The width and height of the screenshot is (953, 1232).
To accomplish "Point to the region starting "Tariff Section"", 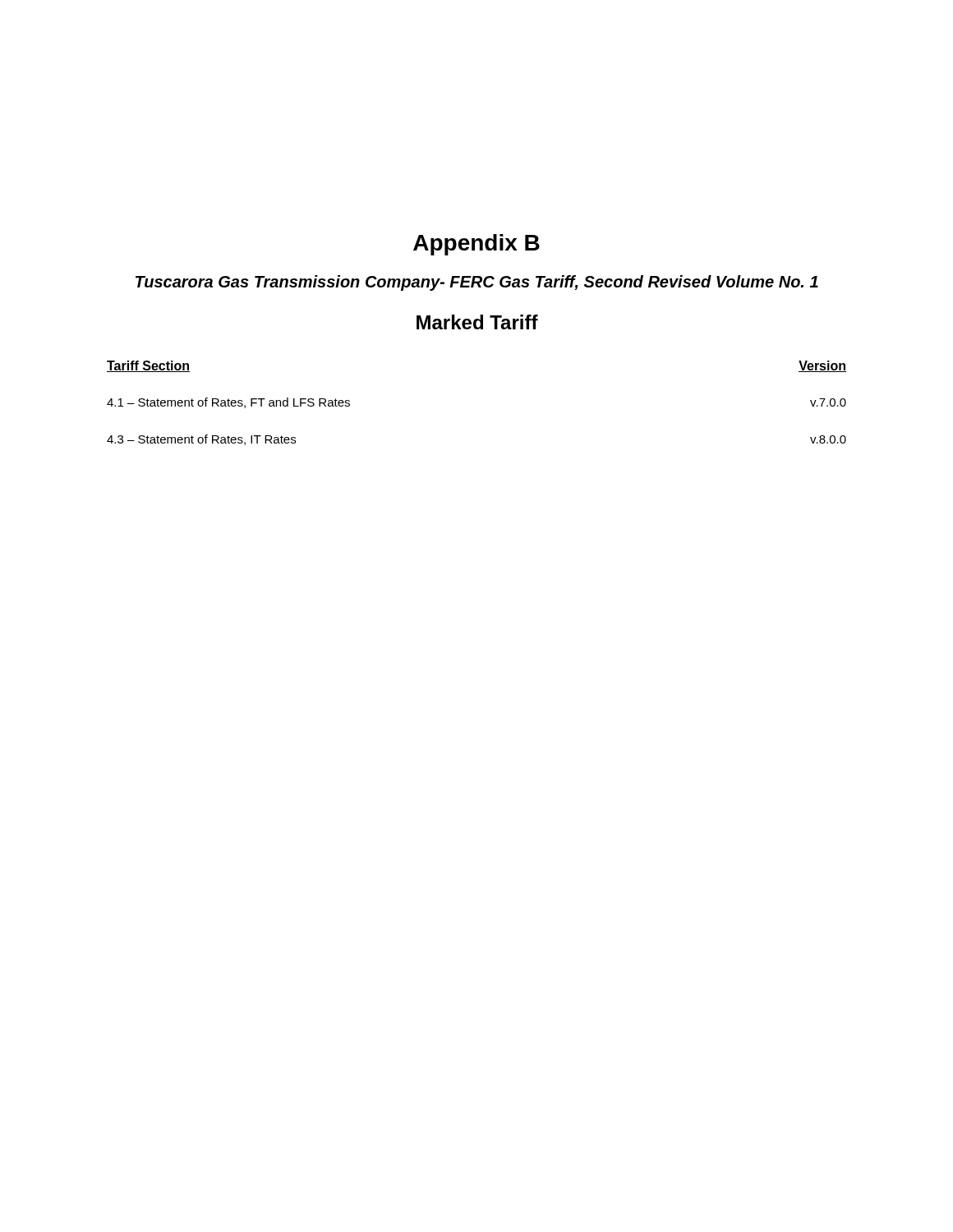I will [148, 366].
